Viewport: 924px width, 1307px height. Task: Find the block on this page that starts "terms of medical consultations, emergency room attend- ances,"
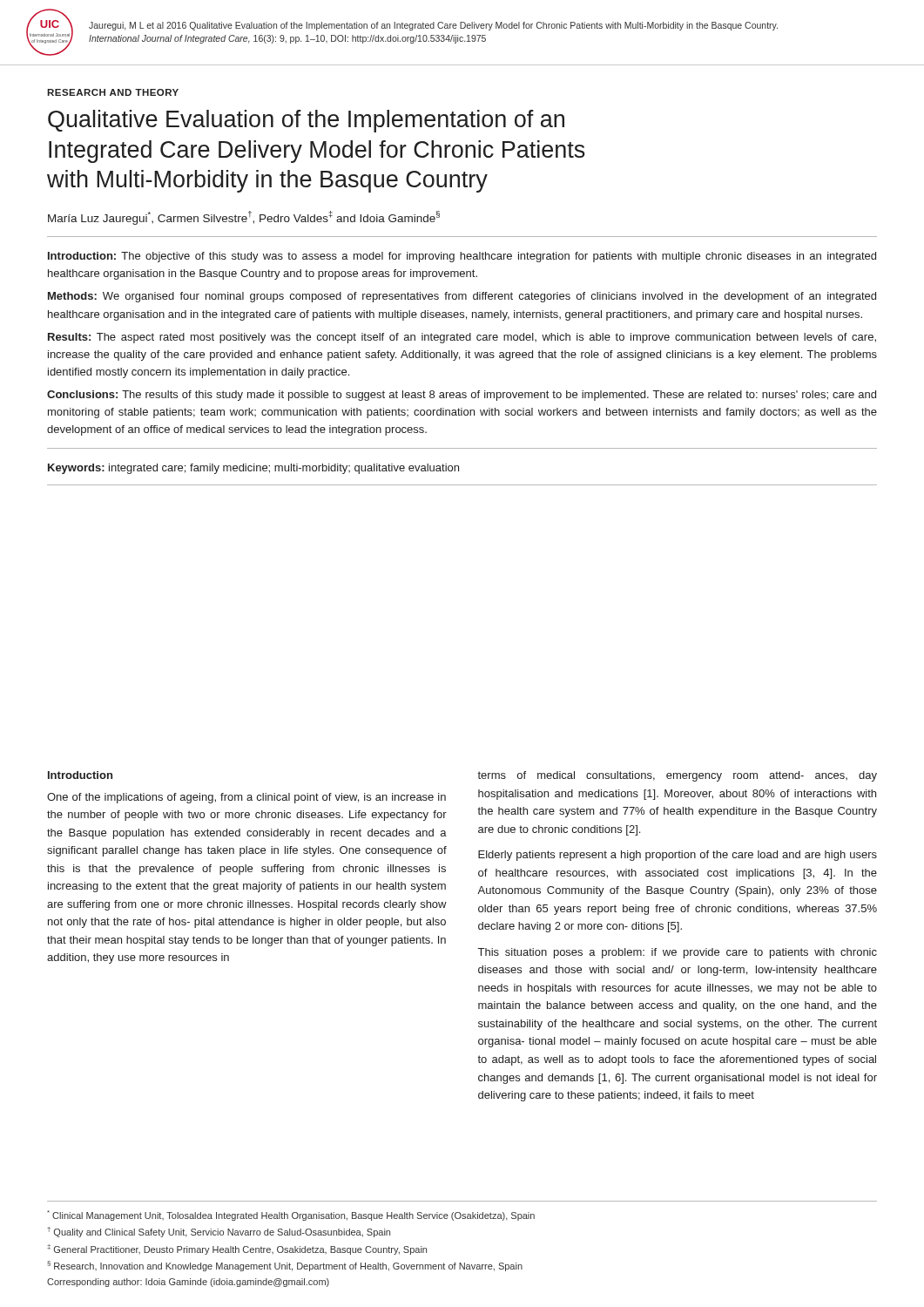[677, 936]
